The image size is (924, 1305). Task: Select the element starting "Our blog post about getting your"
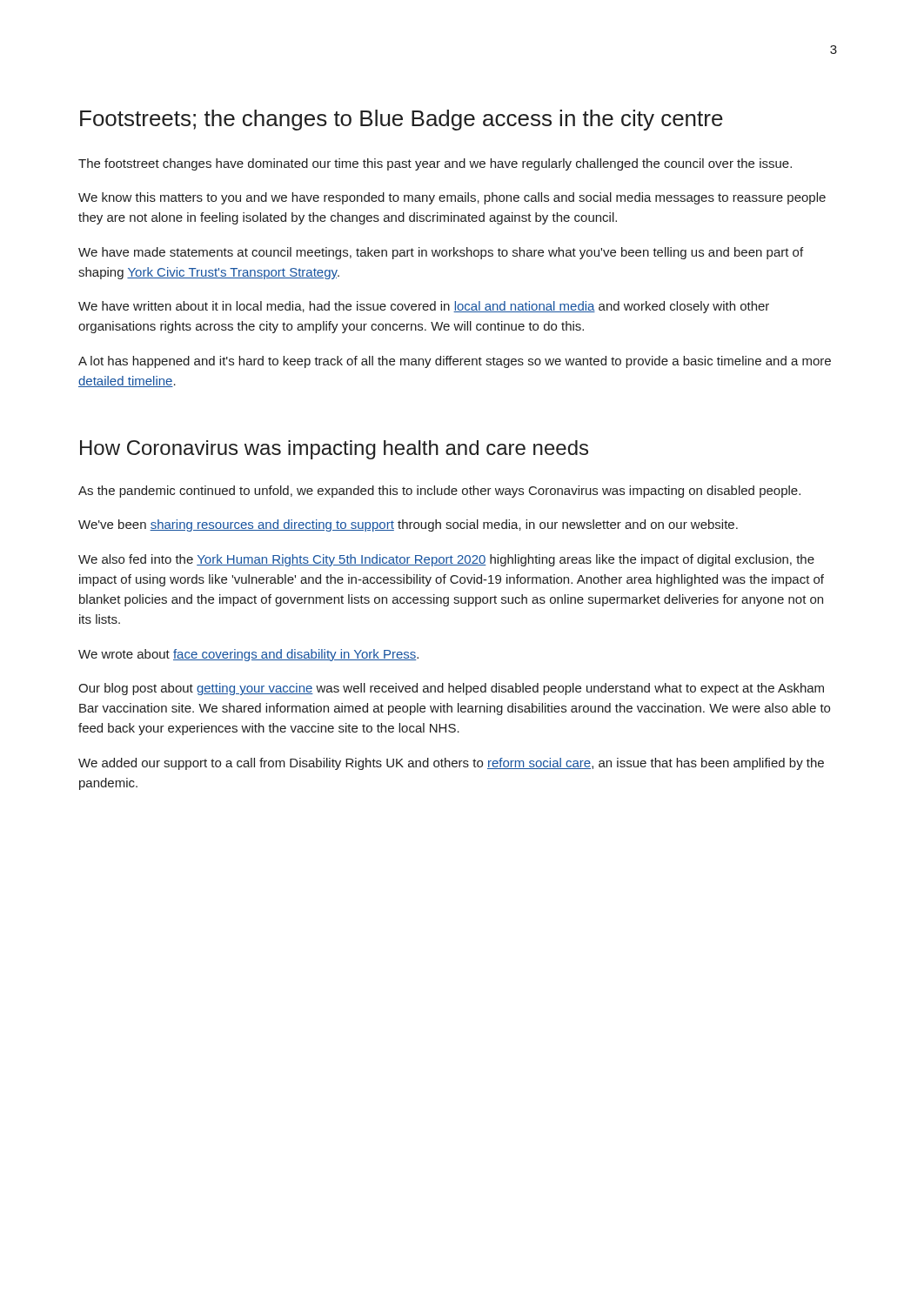[x=458, y=708]
